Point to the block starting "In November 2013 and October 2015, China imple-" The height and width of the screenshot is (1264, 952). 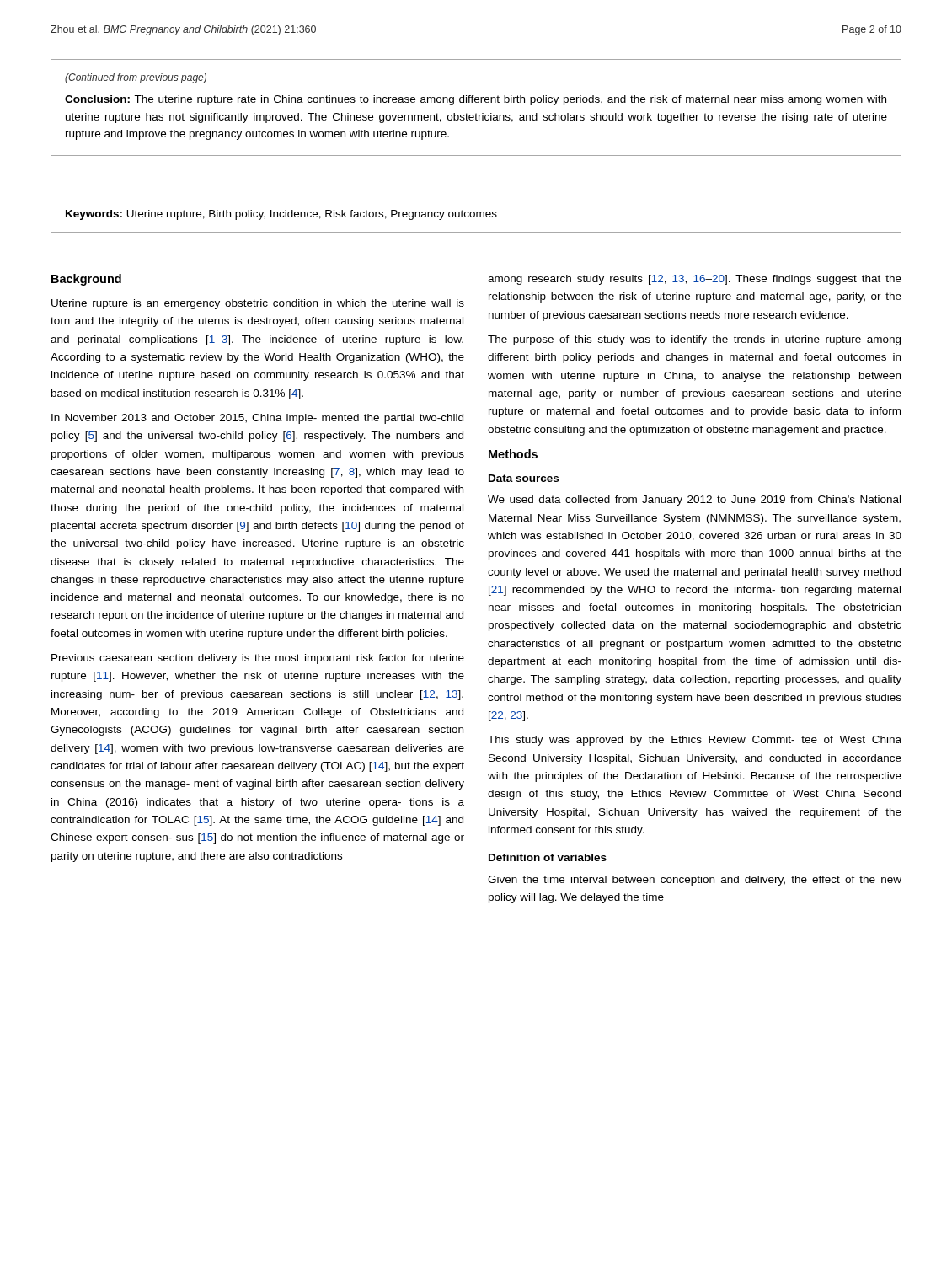257,525
